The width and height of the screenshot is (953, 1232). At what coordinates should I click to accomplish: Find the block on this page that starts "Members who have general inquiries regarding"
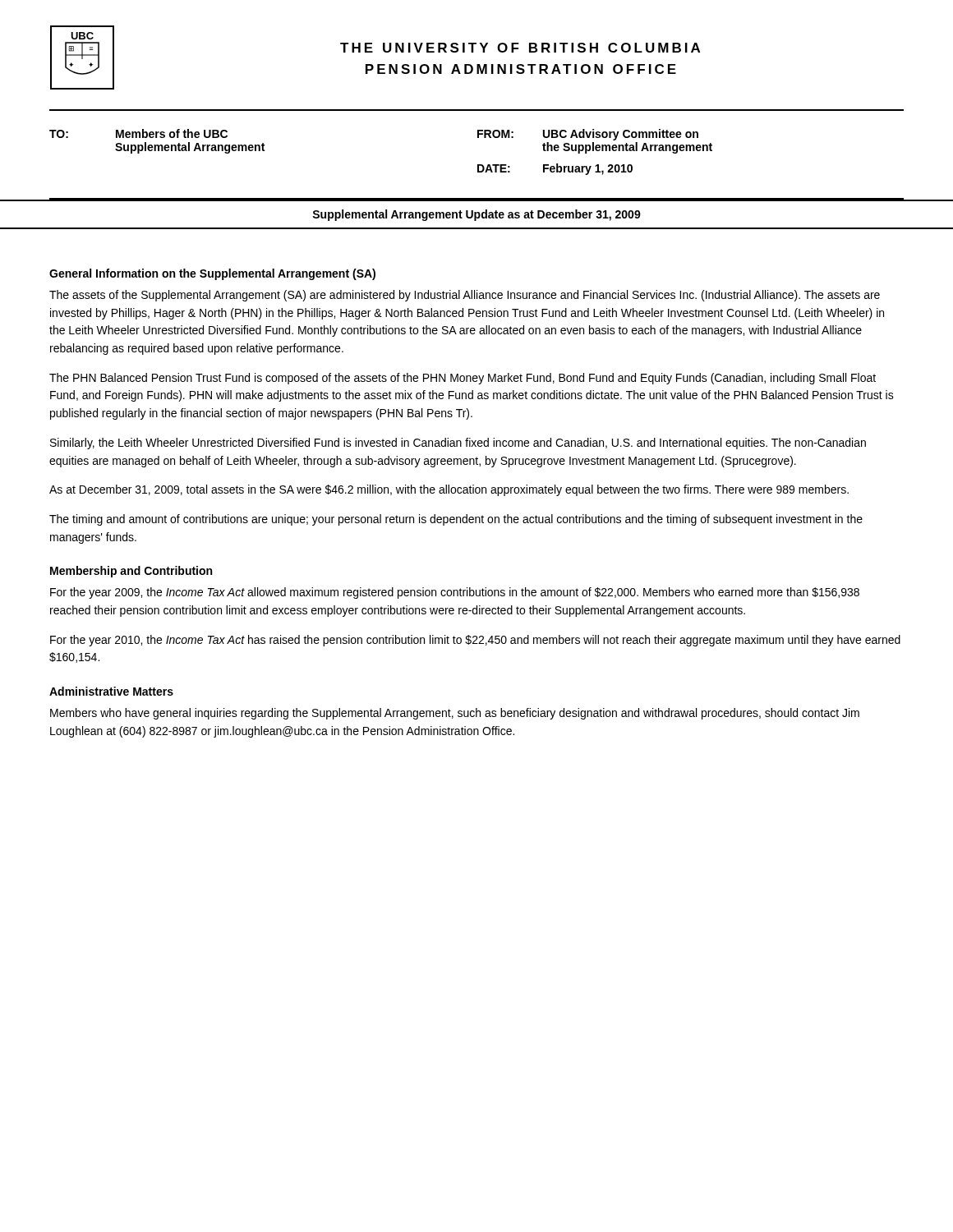click(455, 722)
